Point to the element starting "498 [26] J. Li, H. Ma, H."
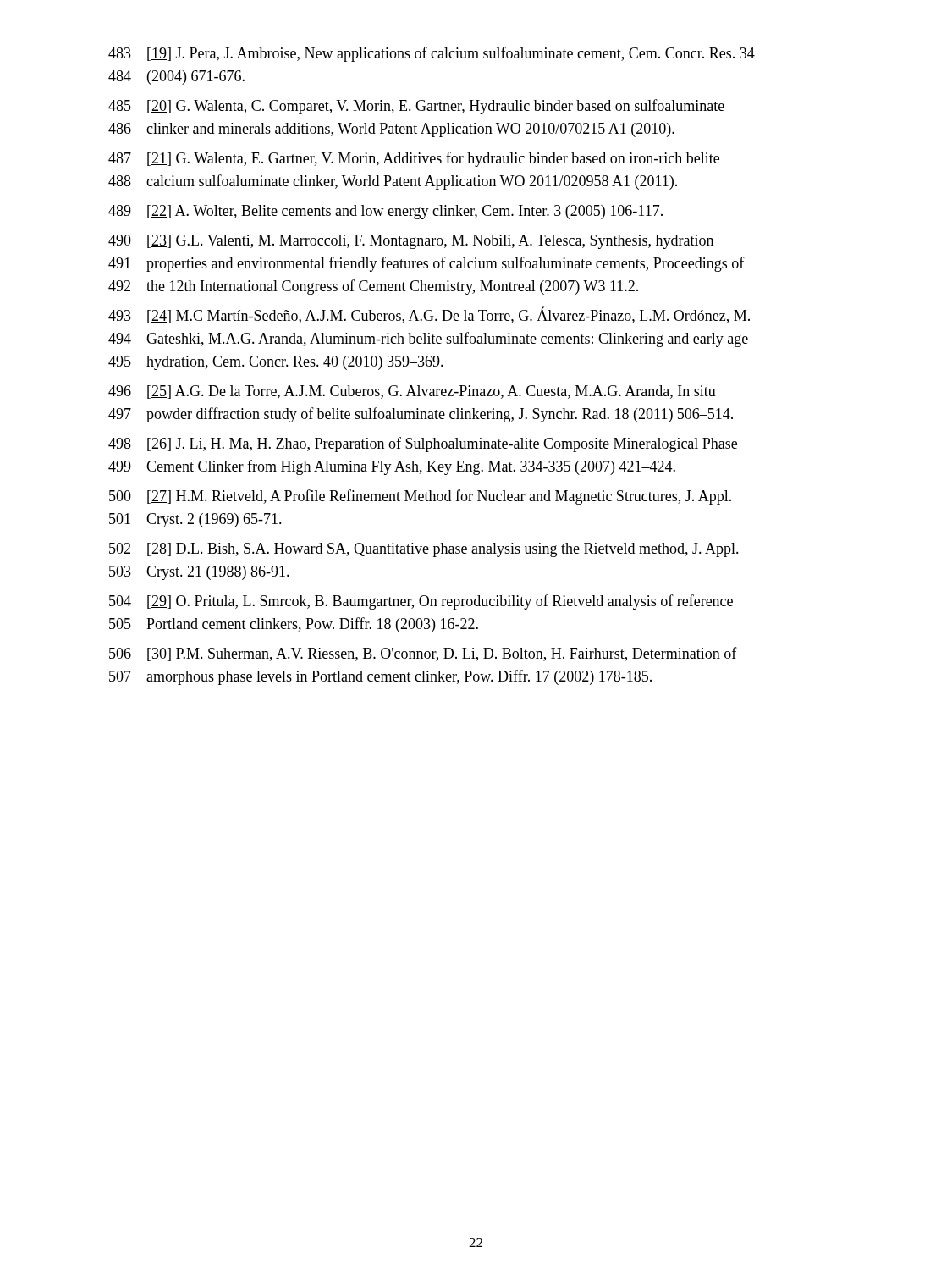Screen dimensions: 1270x952 tap(476, 444)
